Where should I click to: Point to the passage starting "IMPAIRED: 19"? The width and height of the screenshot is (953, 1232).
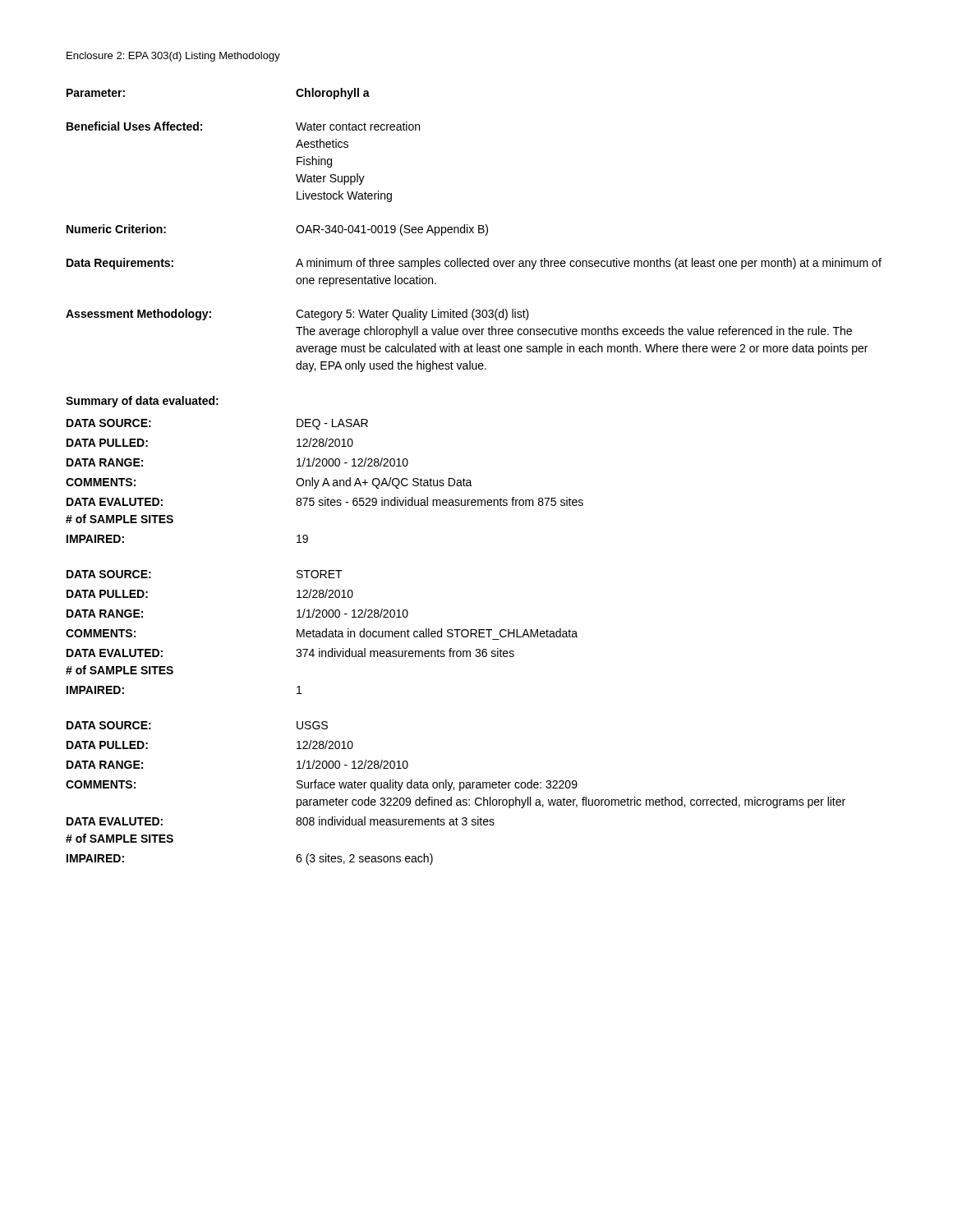pos(95,538)
